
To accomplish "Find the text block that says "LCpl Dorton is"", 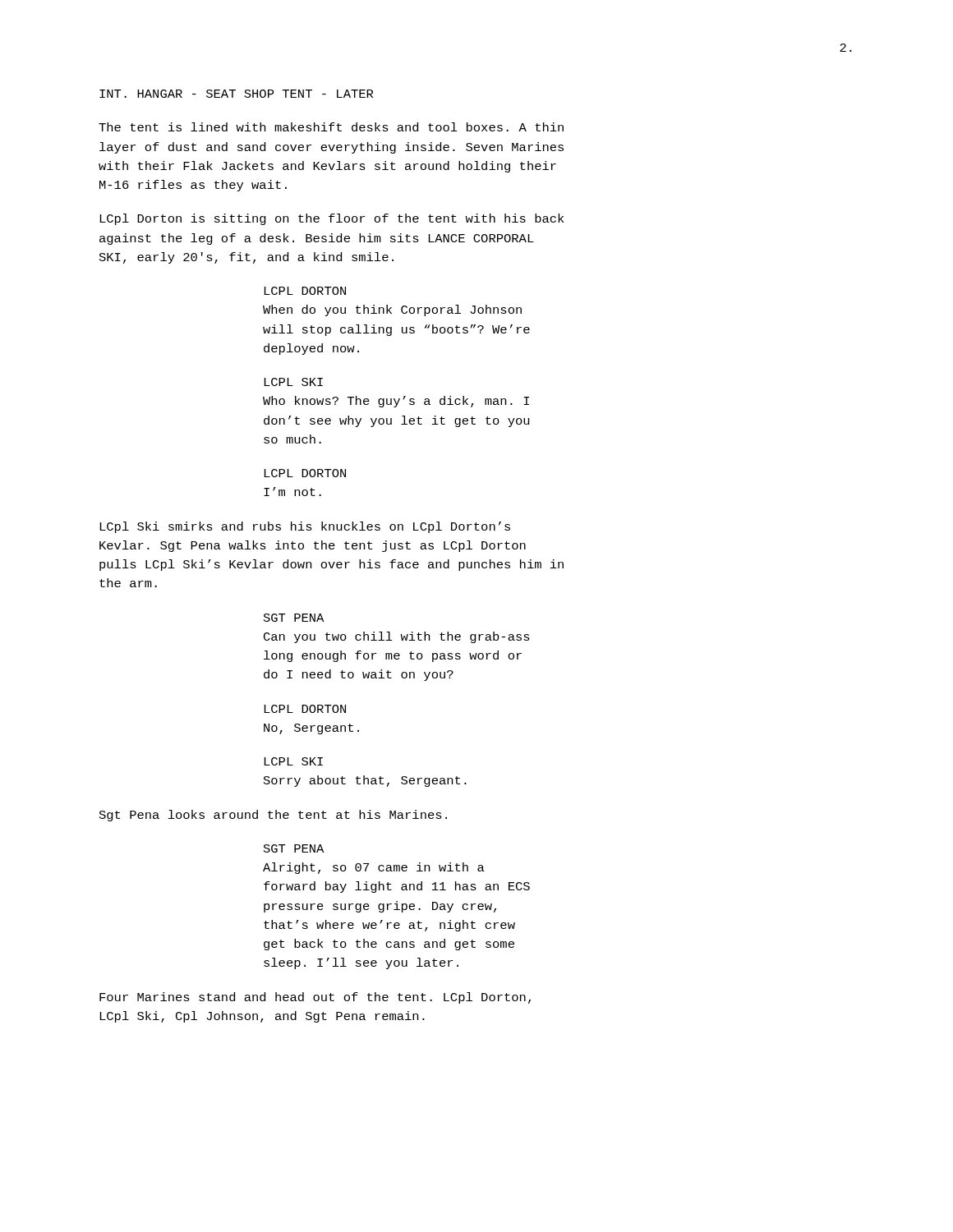I will pos(332,239).
